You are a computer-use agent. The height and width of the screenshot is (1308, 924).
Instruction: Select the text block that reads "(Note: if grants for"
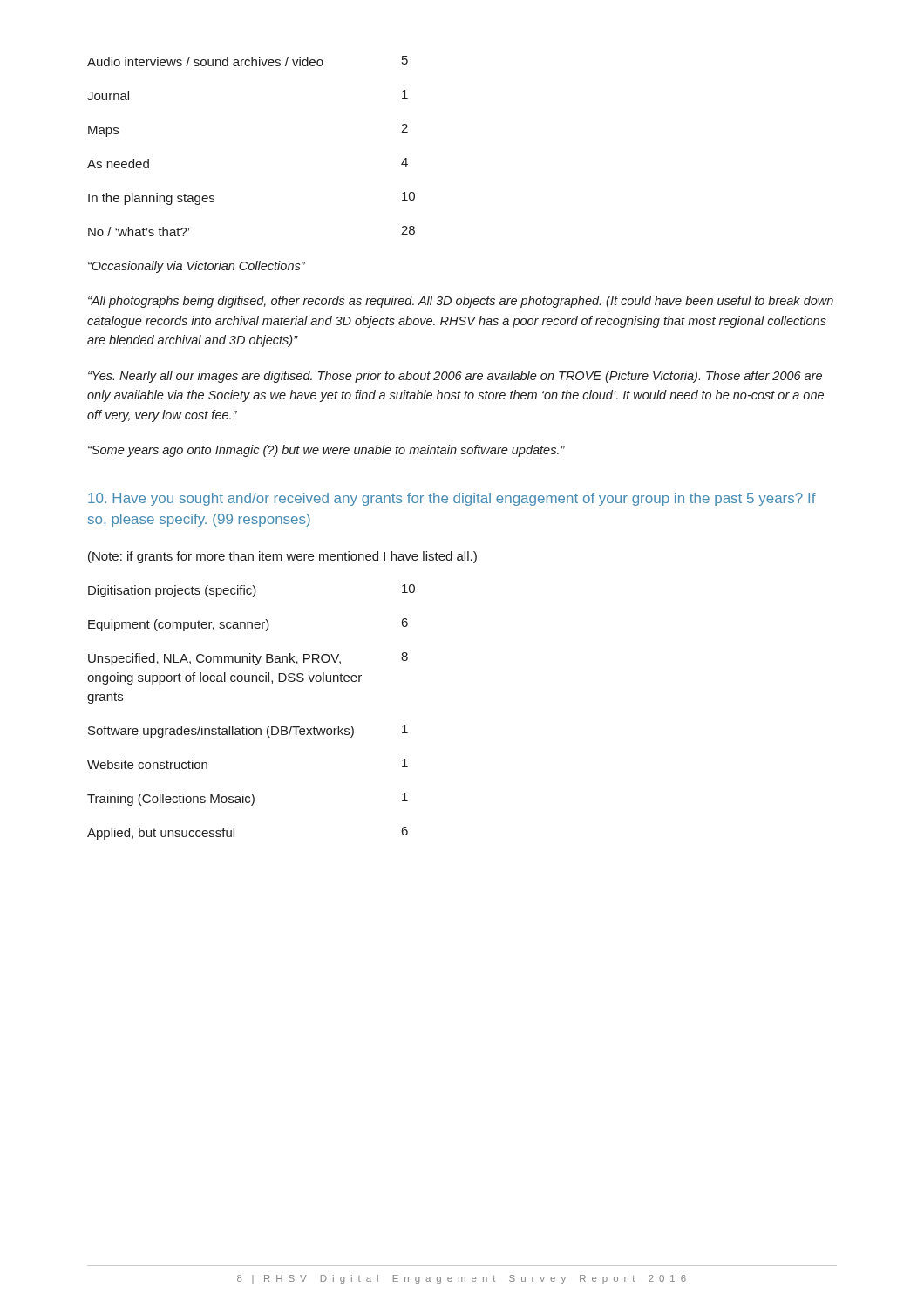[282, 556]
